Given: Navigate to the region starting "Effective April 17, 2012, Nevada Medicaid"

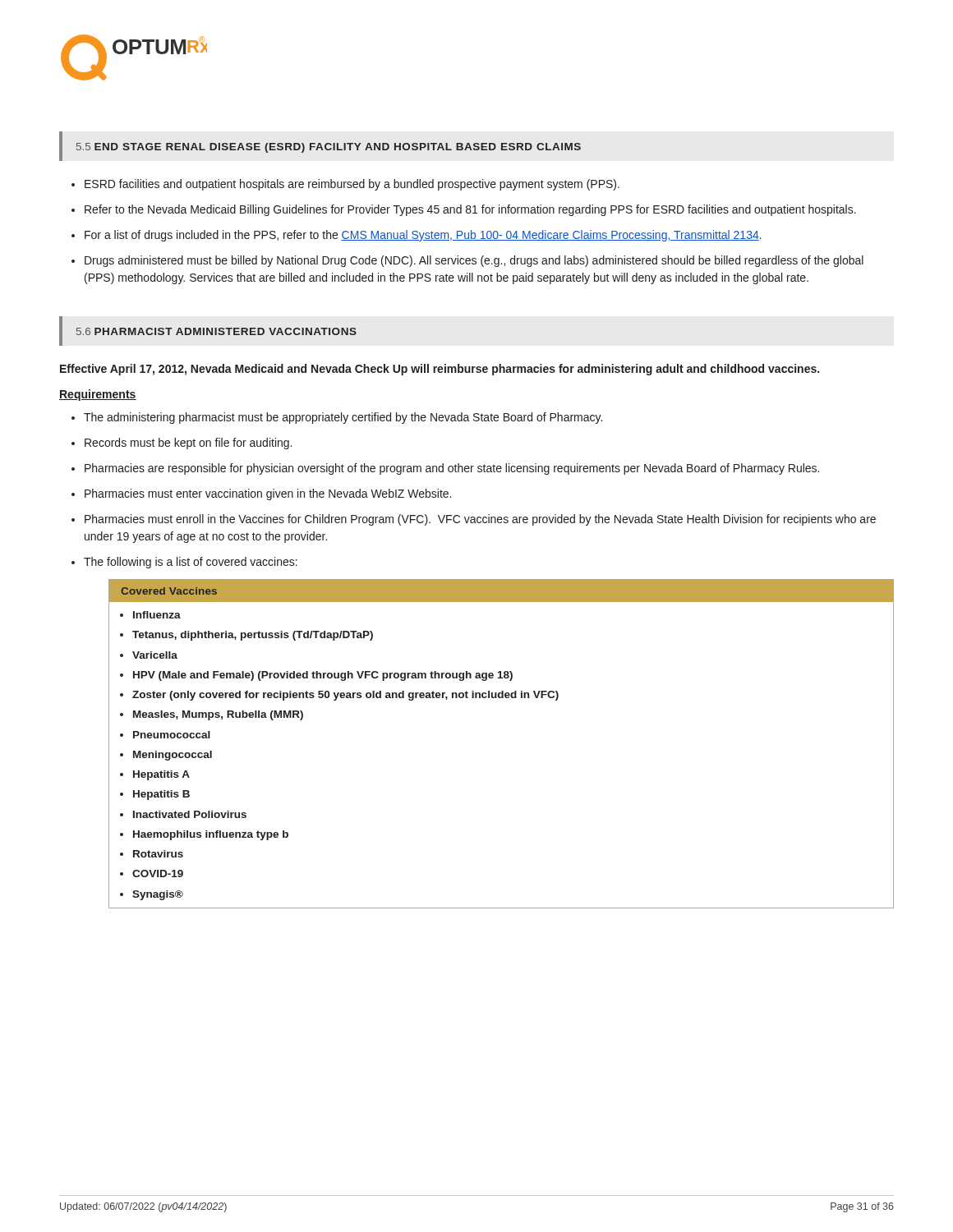Looking at the screenshot, I should (440, 369).
